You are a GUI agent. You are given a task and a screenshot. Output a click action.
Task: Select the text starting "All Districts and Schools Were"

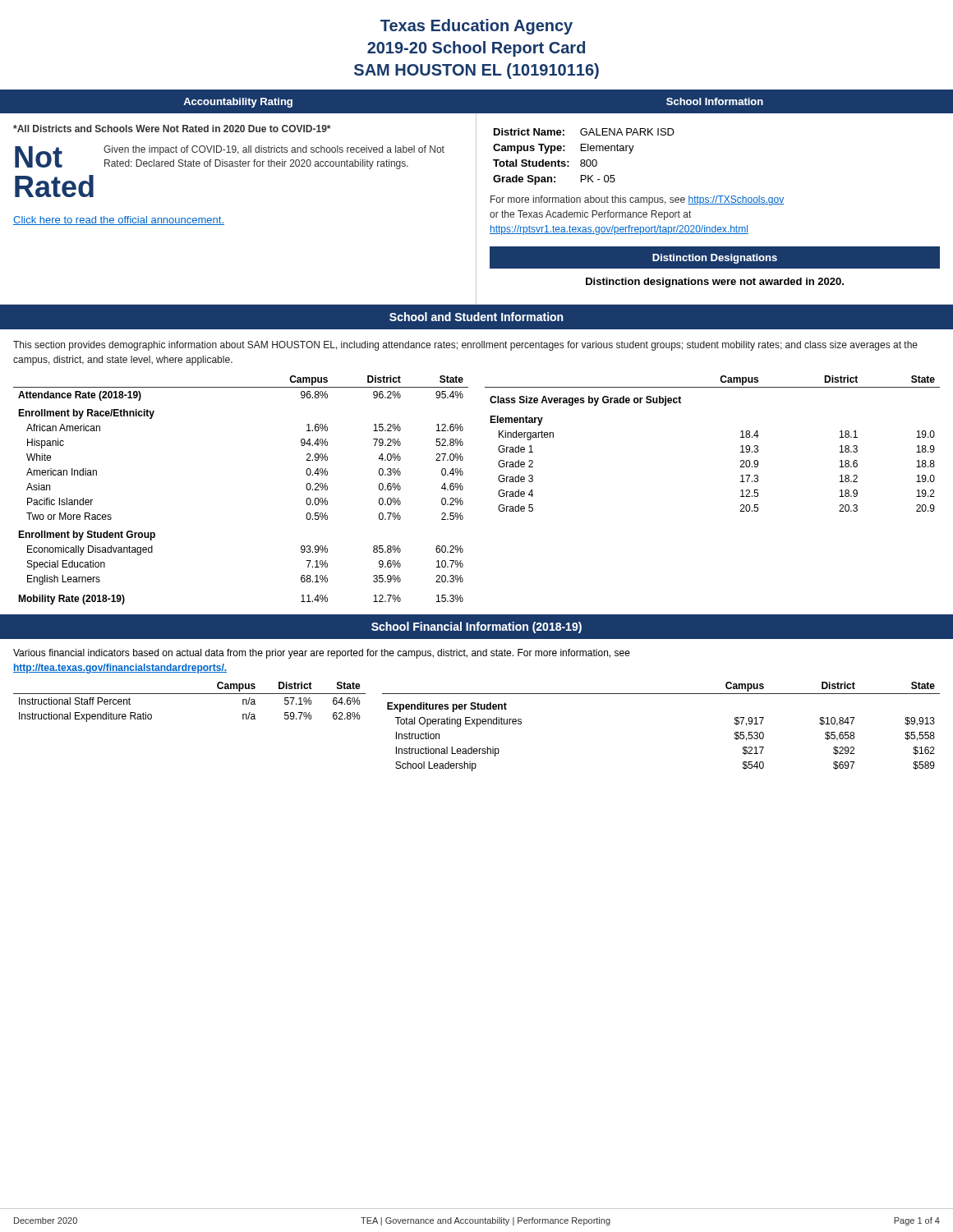coord(238,175)
